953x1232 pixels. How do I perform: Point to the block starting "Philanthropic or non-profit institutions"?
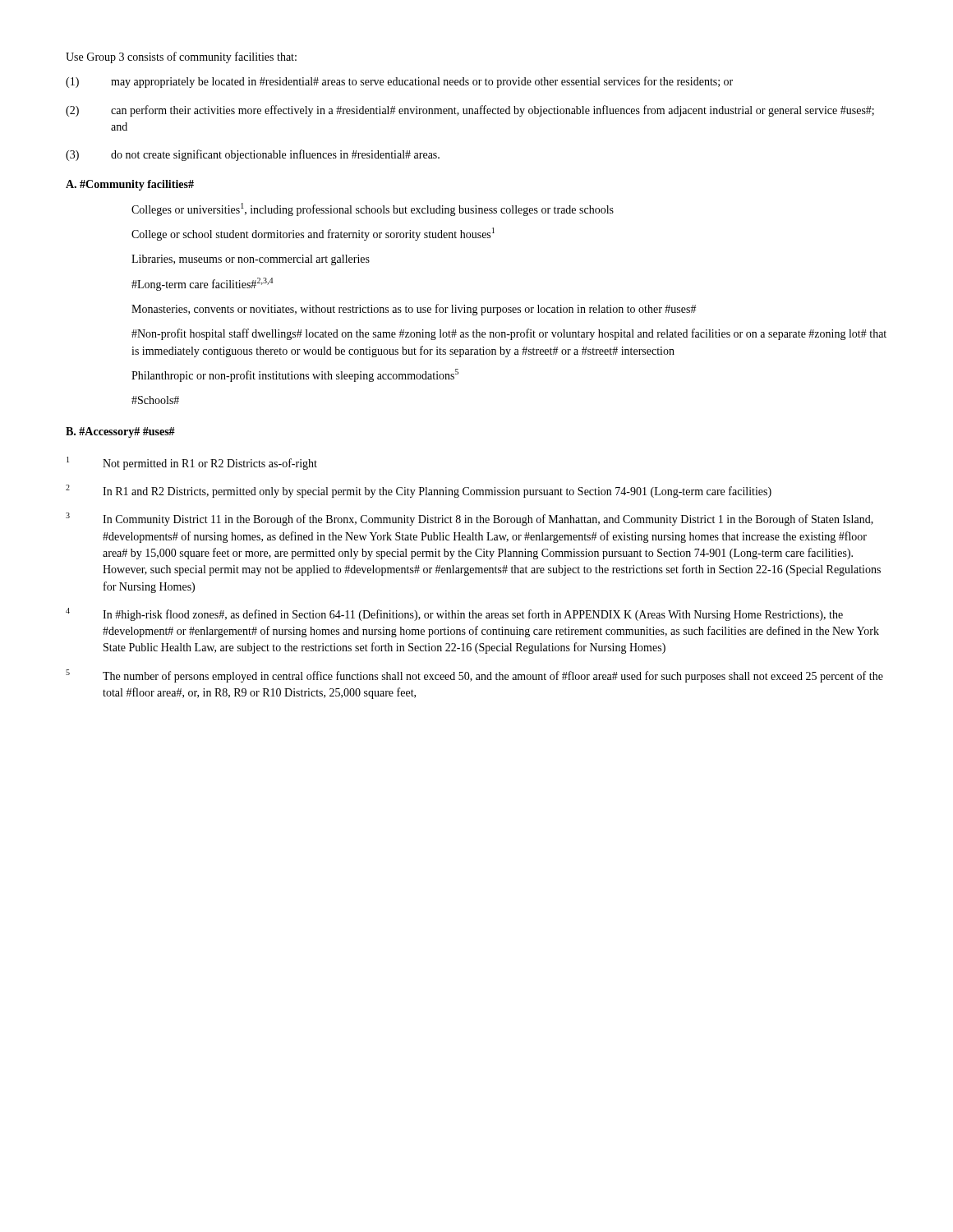tap(295, 375)
